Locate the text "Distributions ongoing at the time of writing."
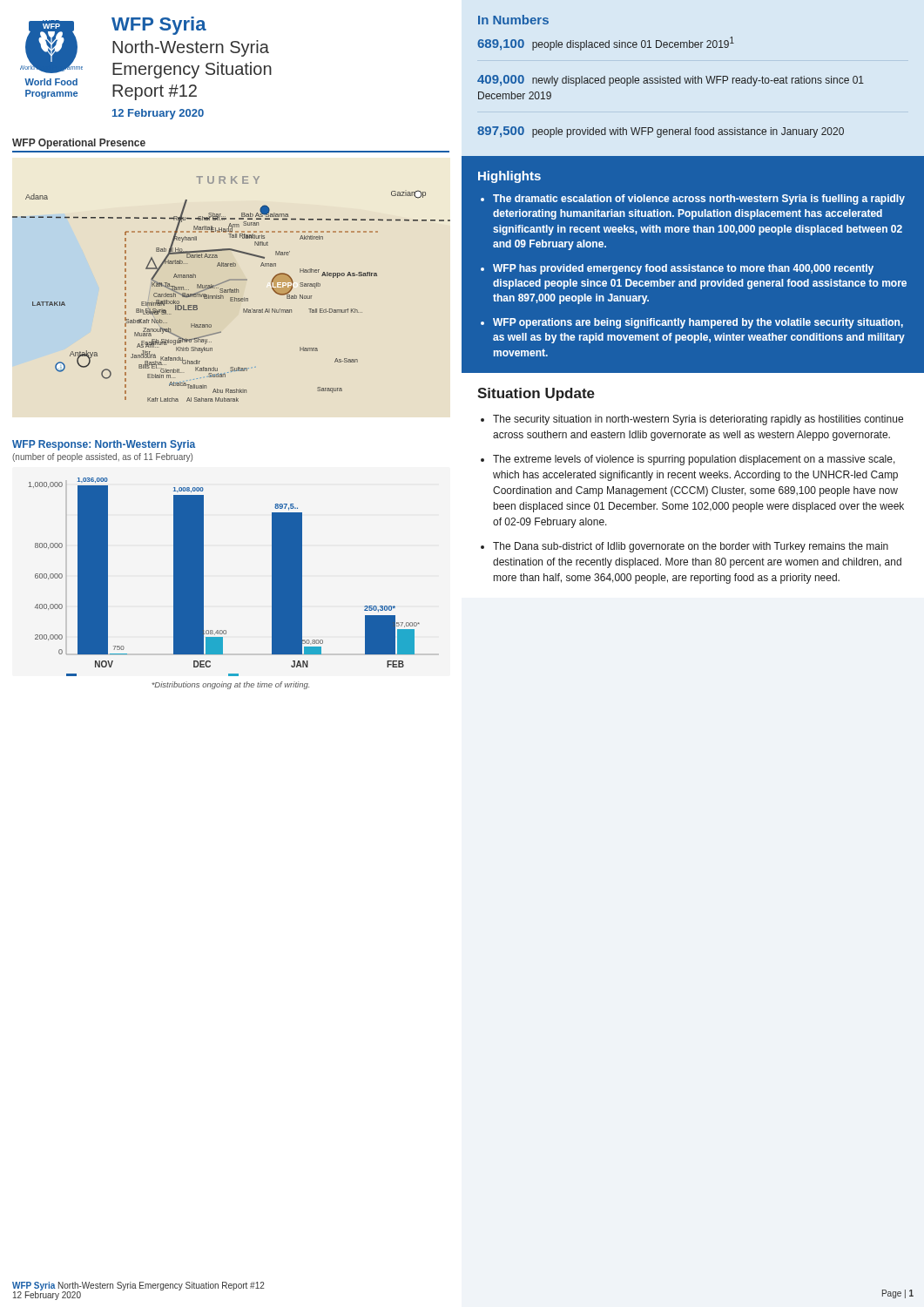This screenshot has height=1307, width=924. coord(231,685)
